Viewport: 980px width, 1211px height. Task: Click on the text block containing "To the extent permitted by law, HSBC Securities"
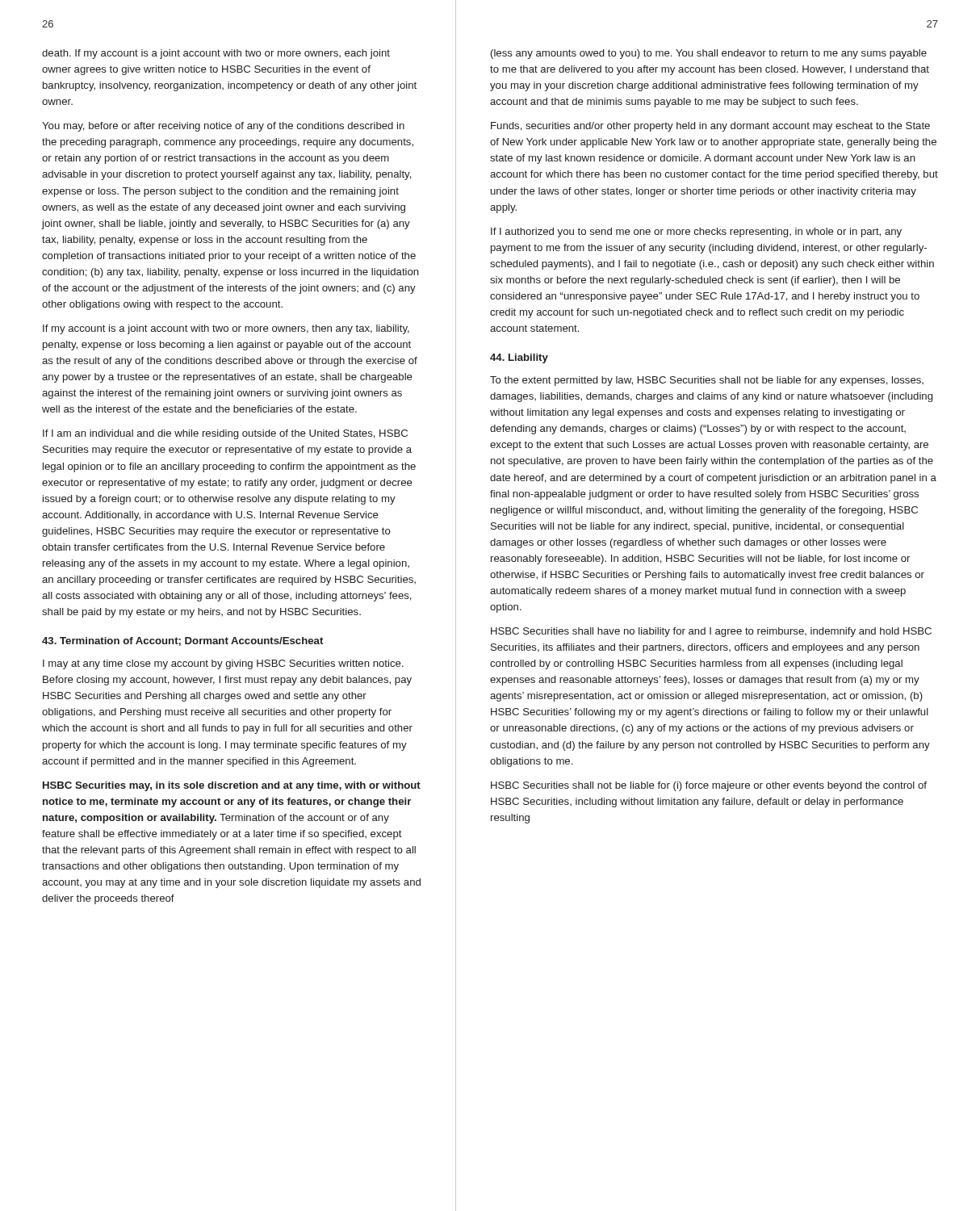coord(714,494)
